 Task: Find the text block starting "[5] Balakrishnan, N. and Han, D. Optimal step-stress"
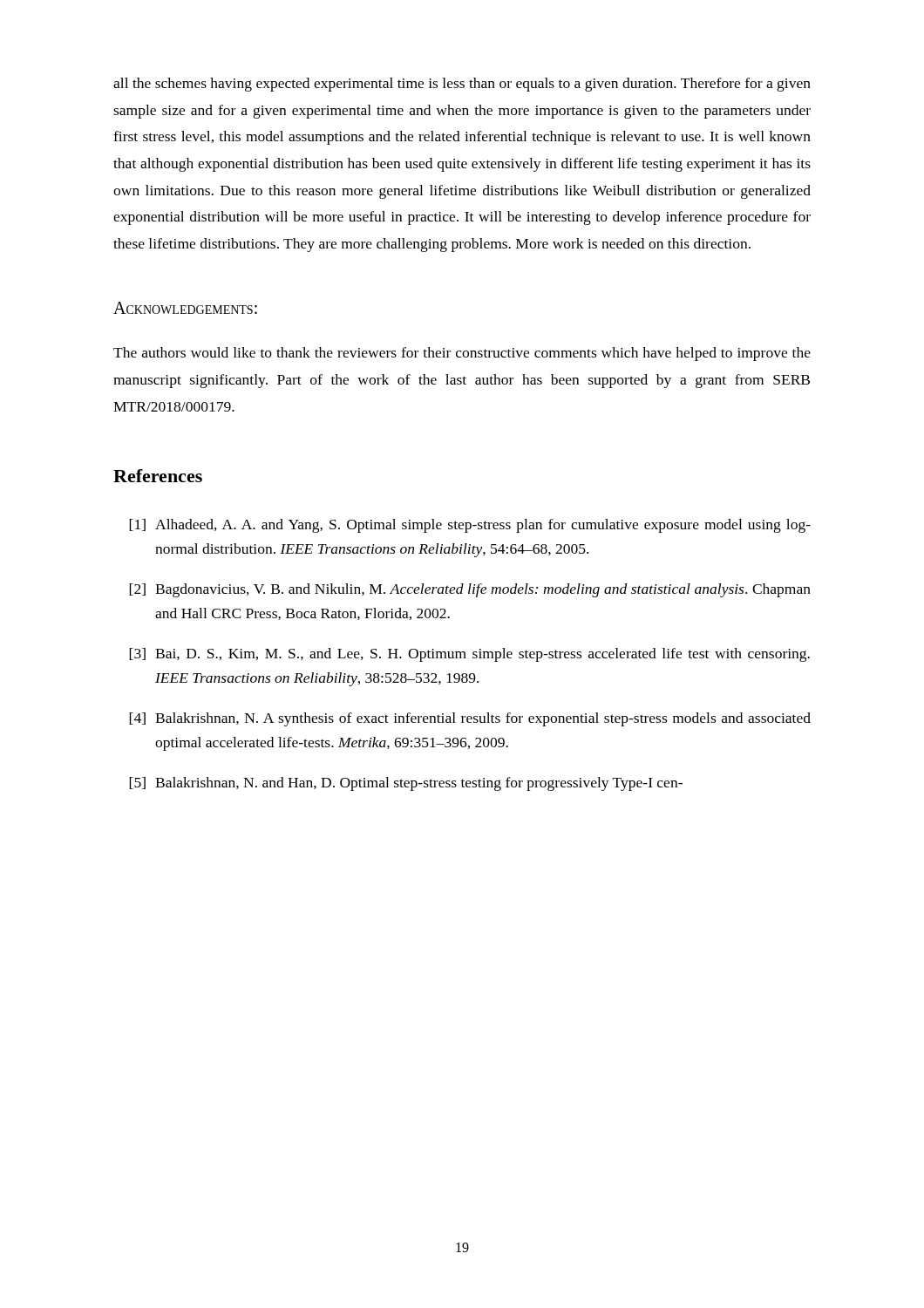click(x=462, y=782)
